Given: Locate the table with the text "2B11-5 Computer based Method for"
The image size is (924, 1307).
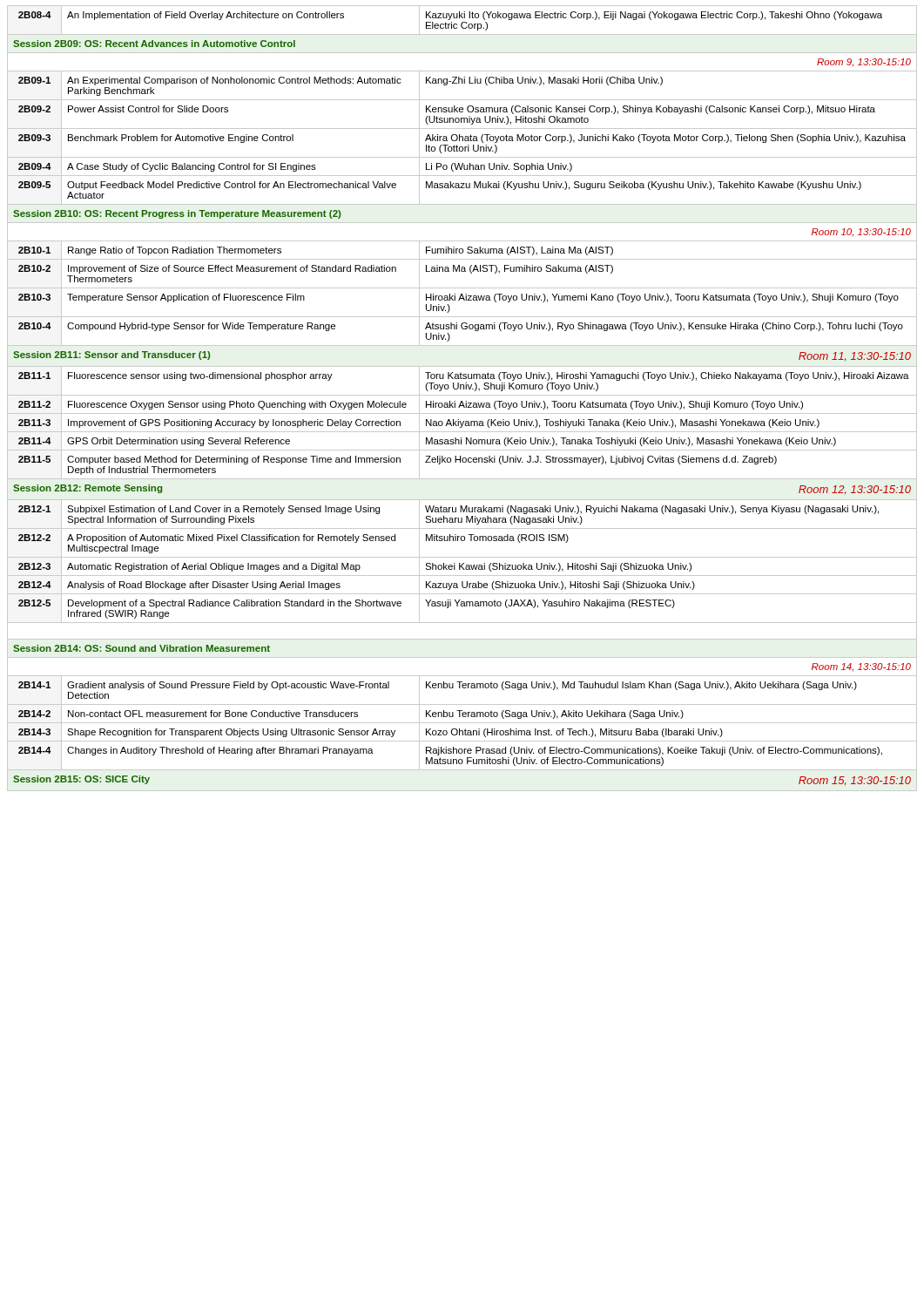Looking at the screenshot, I should (x=462, y=464).
